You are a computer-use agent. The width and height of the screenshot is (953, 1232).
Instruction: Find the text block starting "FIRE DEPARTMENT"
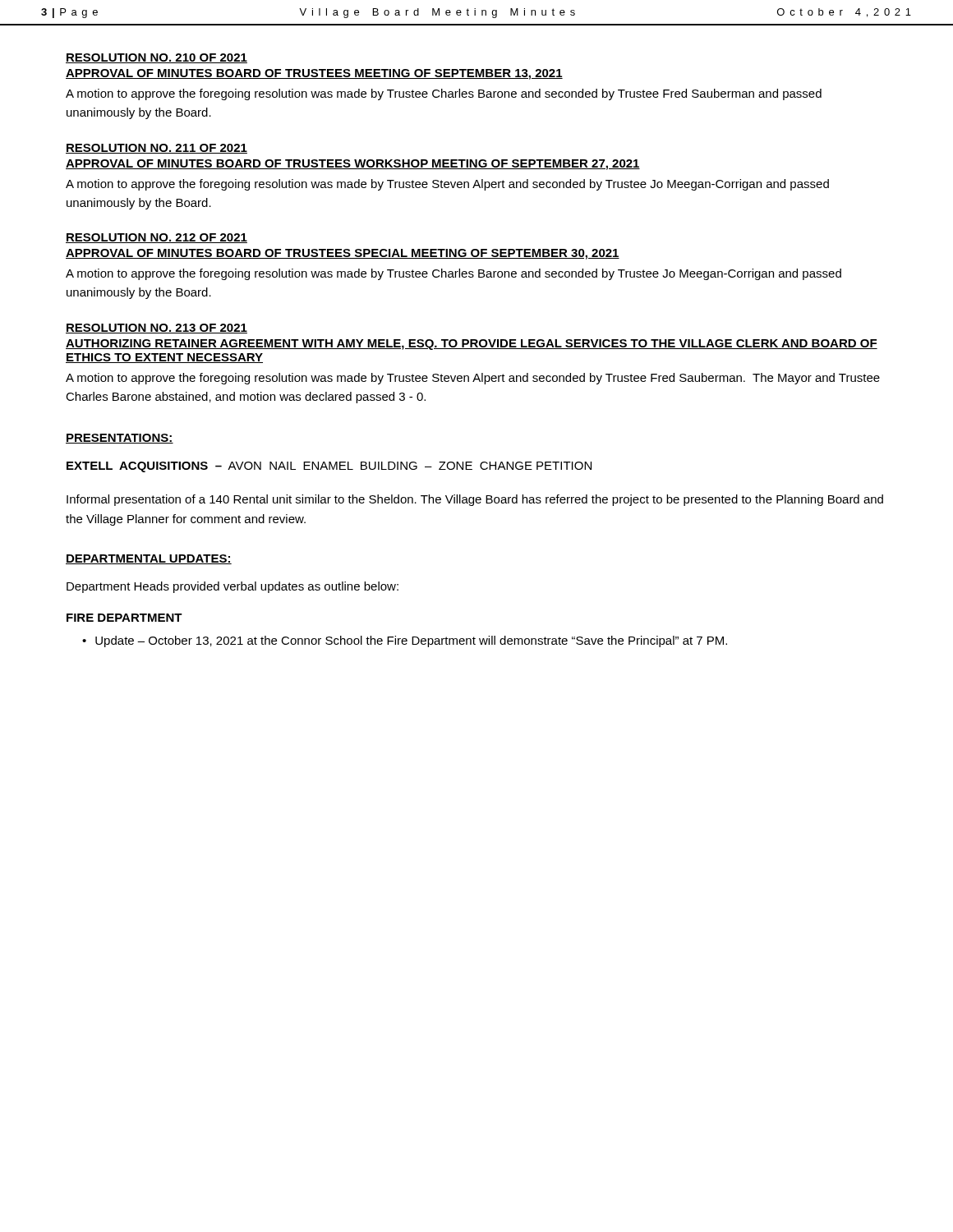[124, 617]
